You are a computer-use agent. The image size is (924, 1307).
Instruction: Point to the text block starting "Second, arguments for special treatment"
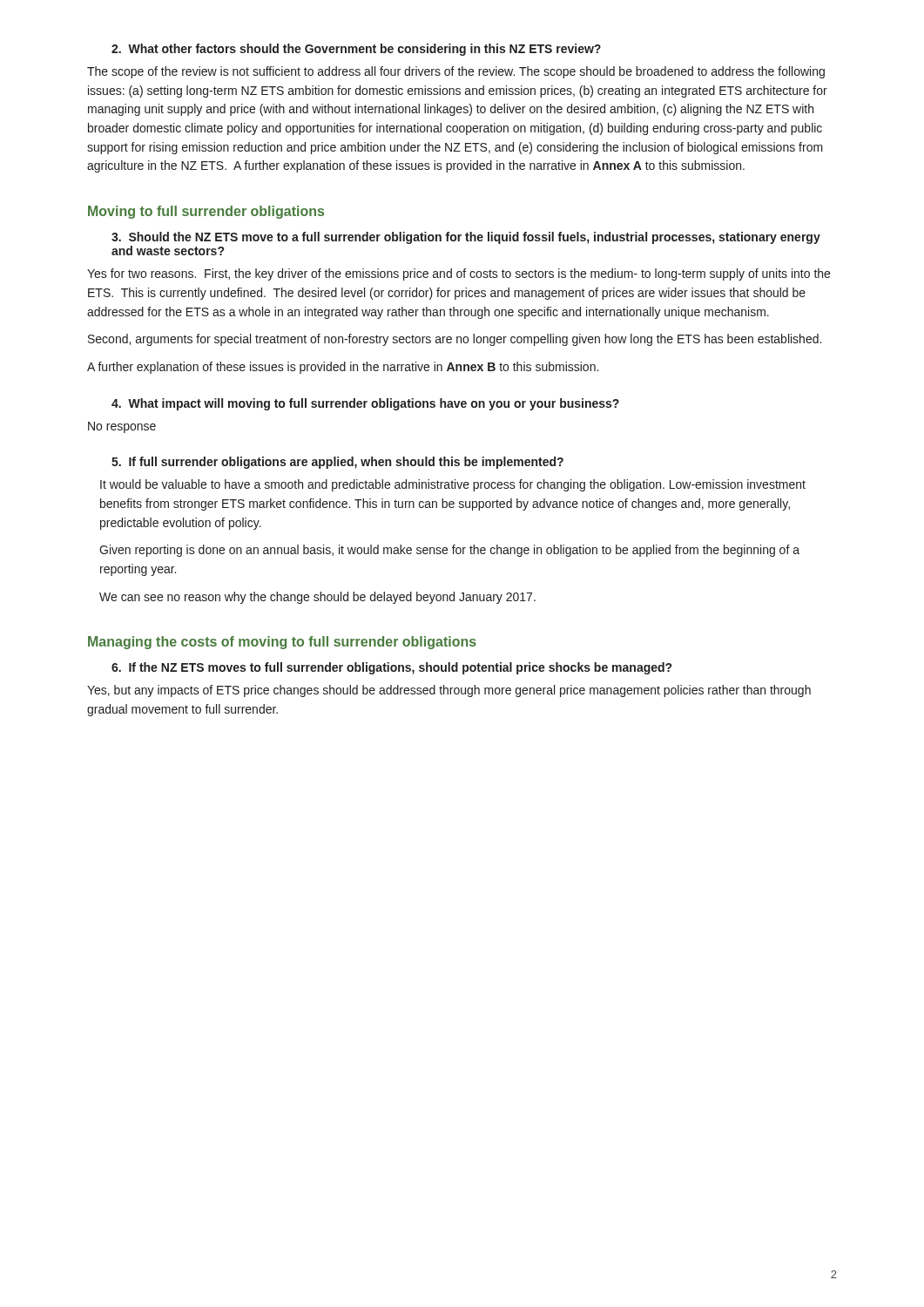click(x=455, y=339)
